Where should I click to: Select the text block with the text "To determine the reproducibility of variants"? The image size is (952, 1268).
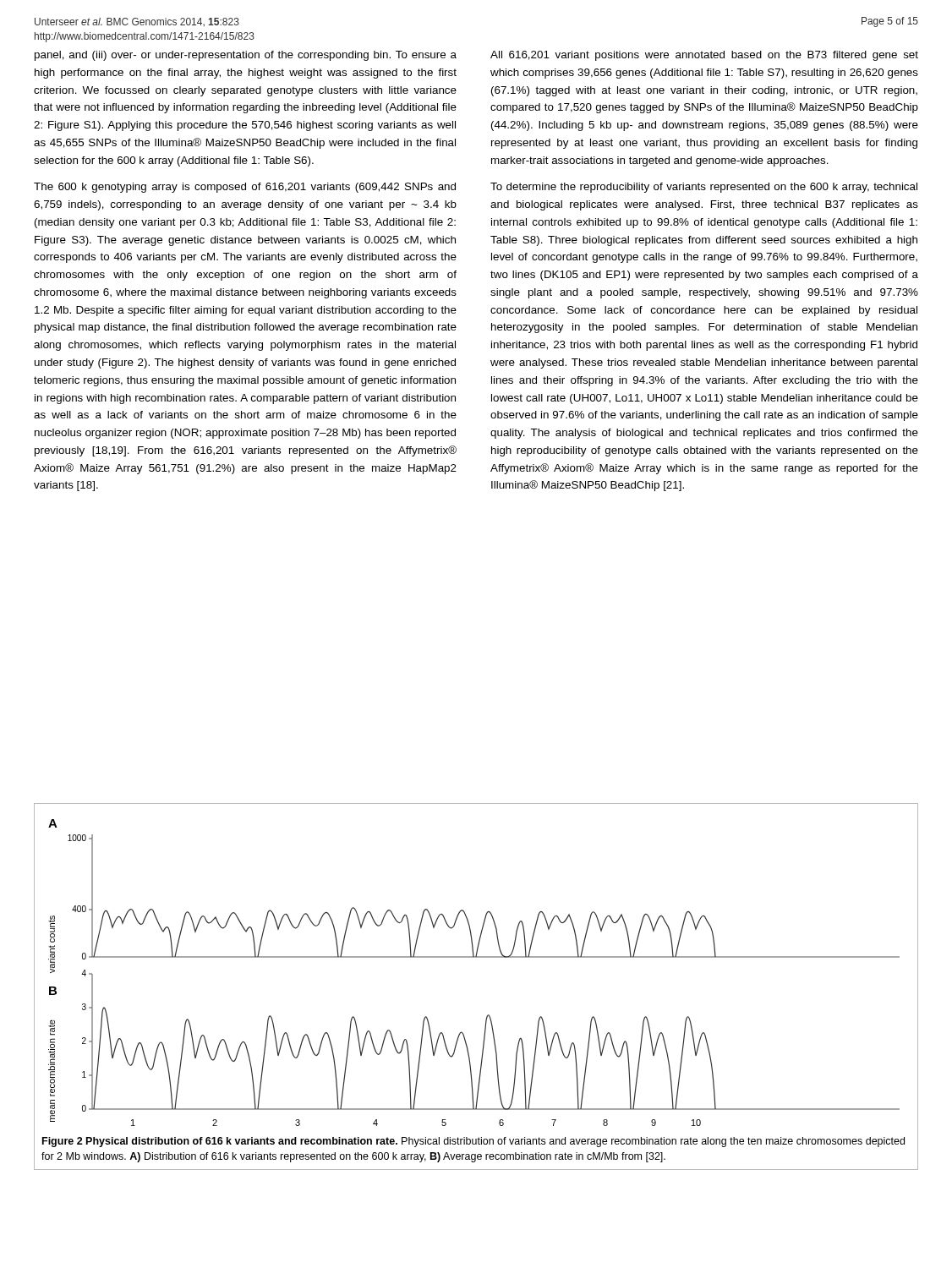pos(704,336)
